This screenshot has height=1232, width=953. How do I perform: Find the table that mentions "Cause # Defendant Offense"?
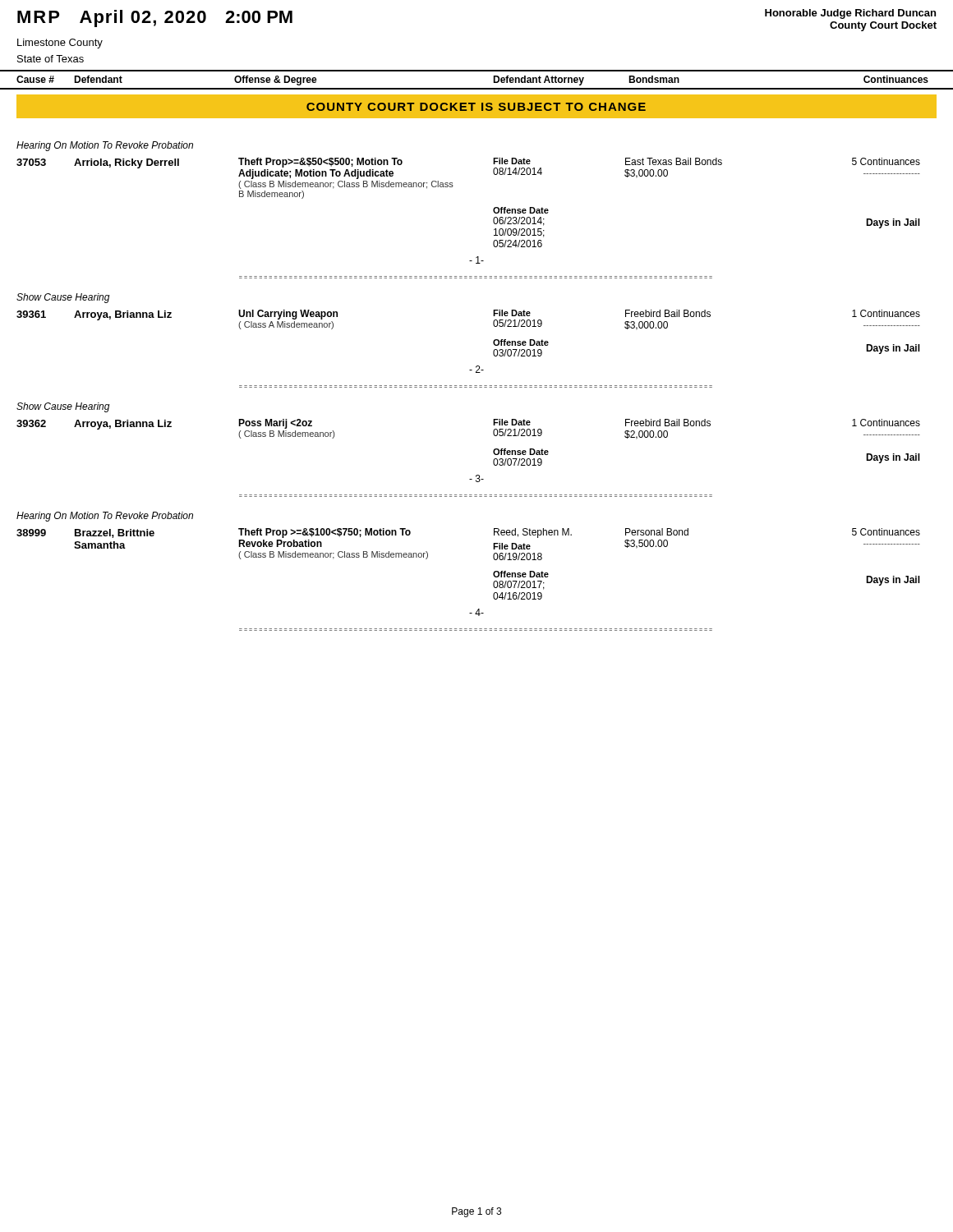tap(476, 80)
